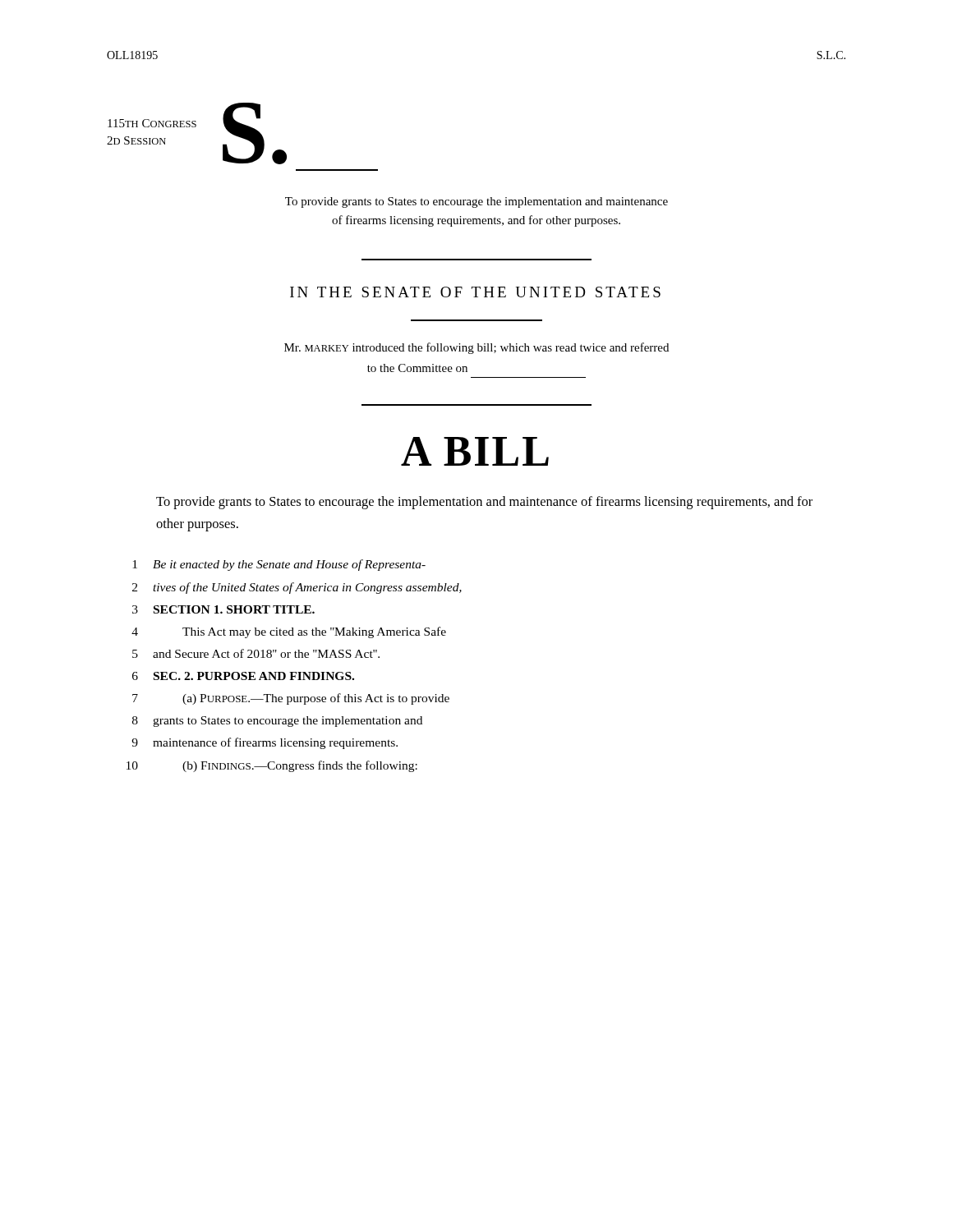Screen dimensions: 1232x953
Task: Select the block starting "To provide grants to States to"
Action: (484, 513)
